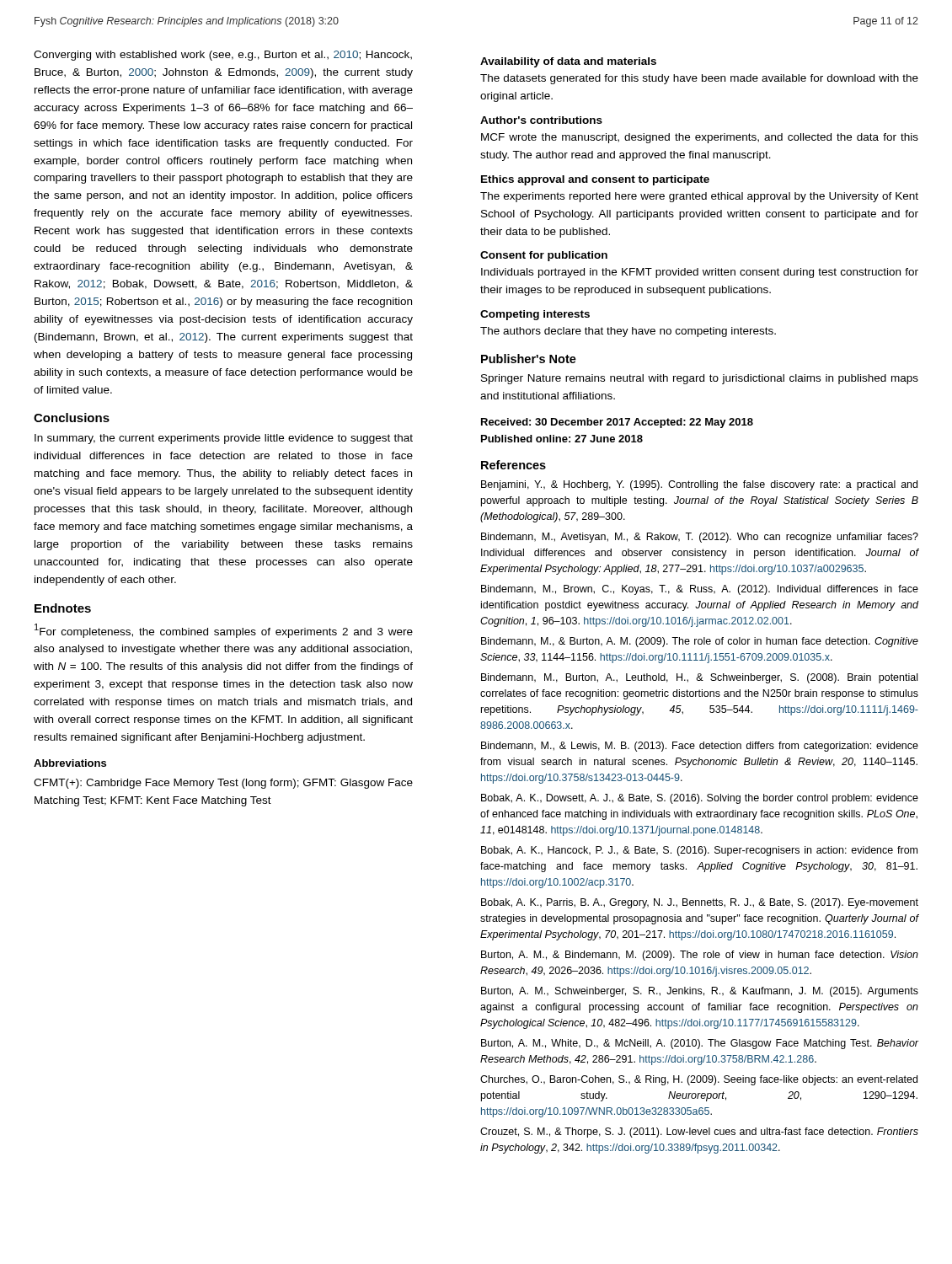Navigate to the text block starting "In summary, the"
The image size is (952, 1264).
tap(223, 509)
